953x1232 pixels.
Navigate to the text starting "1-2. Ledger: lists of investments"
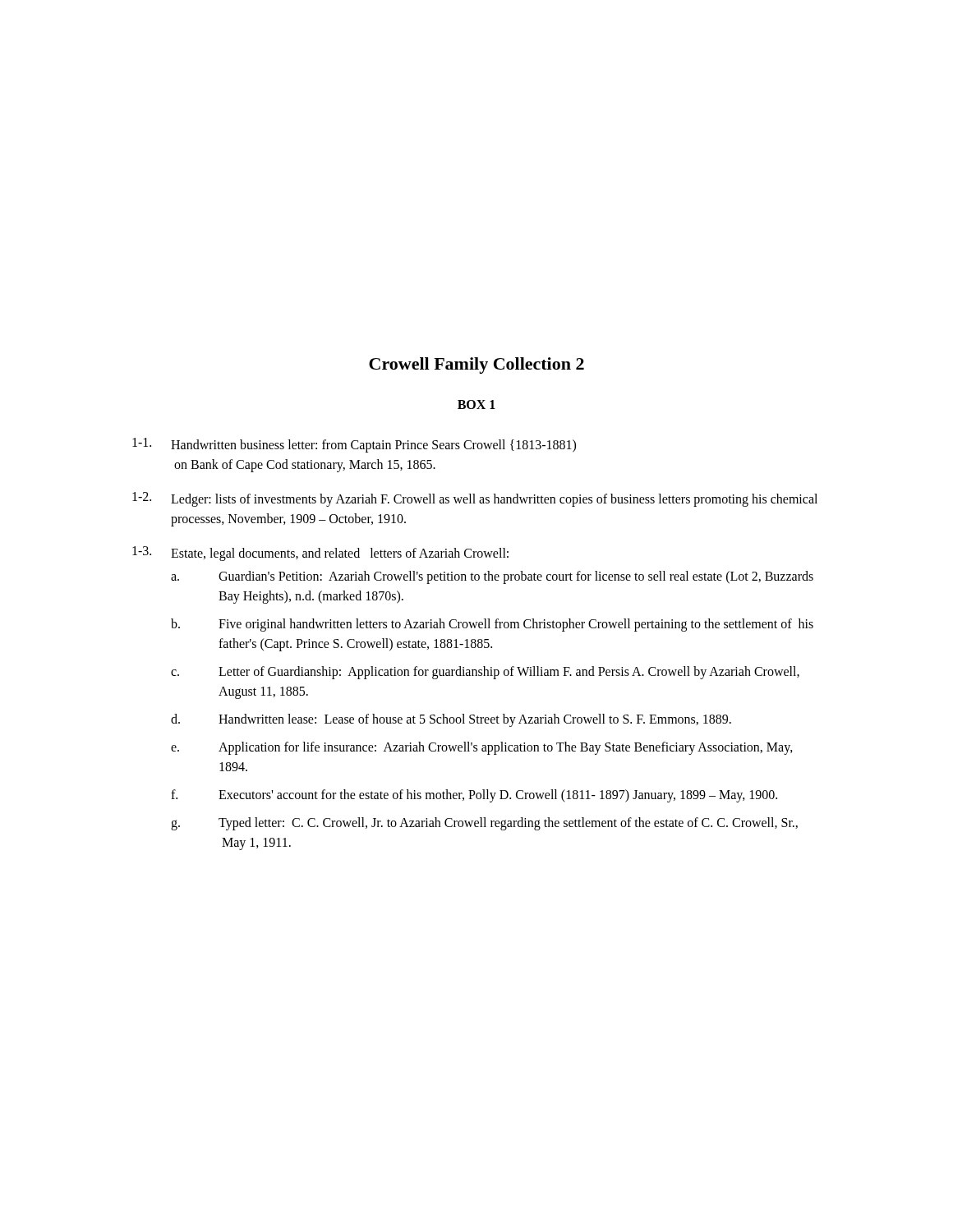(476, 509)
